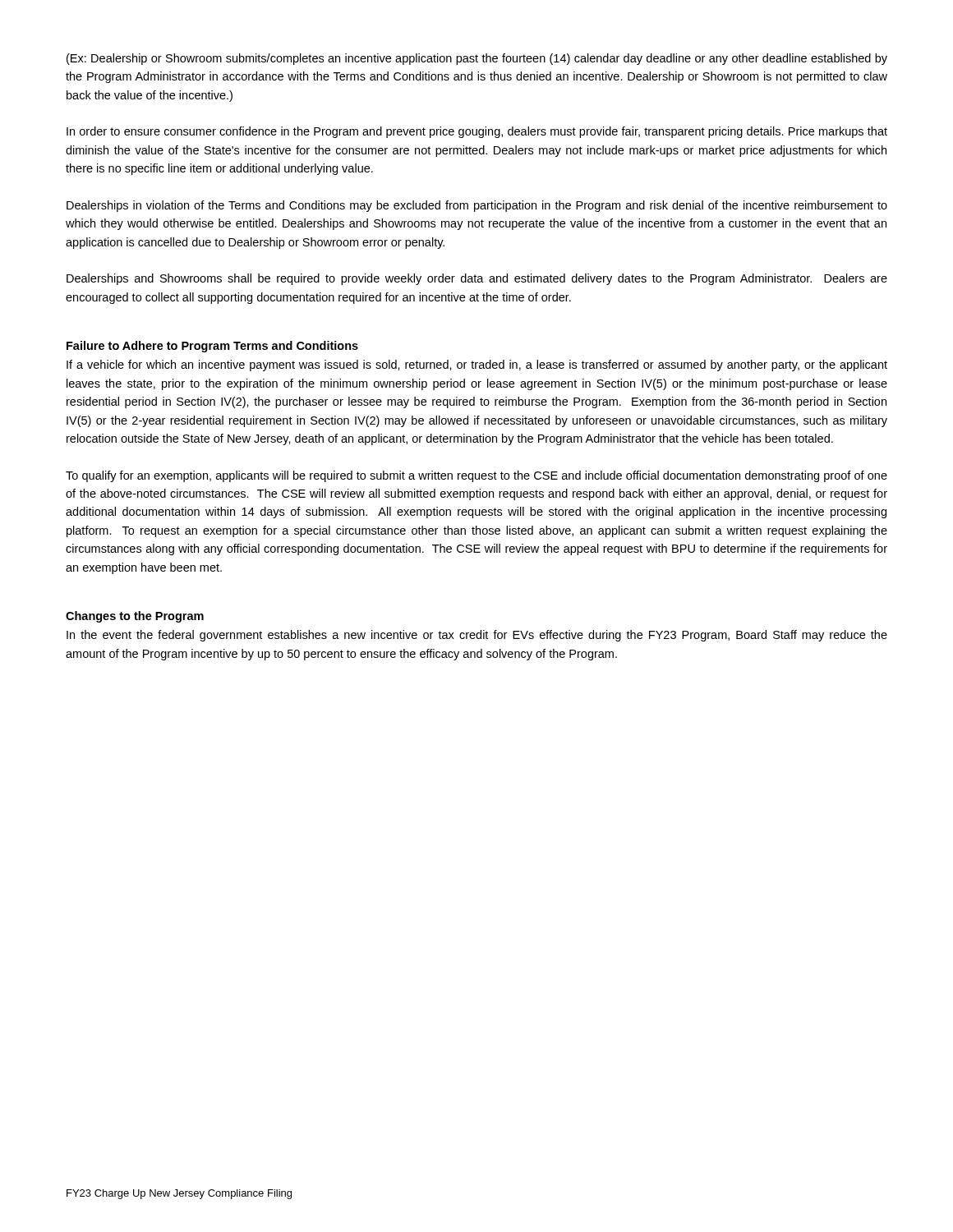Screen dimensions: 1232x953
Task: Select the text block that says "Dealerships in violation of the Terms and"
Action: [476, 224]
